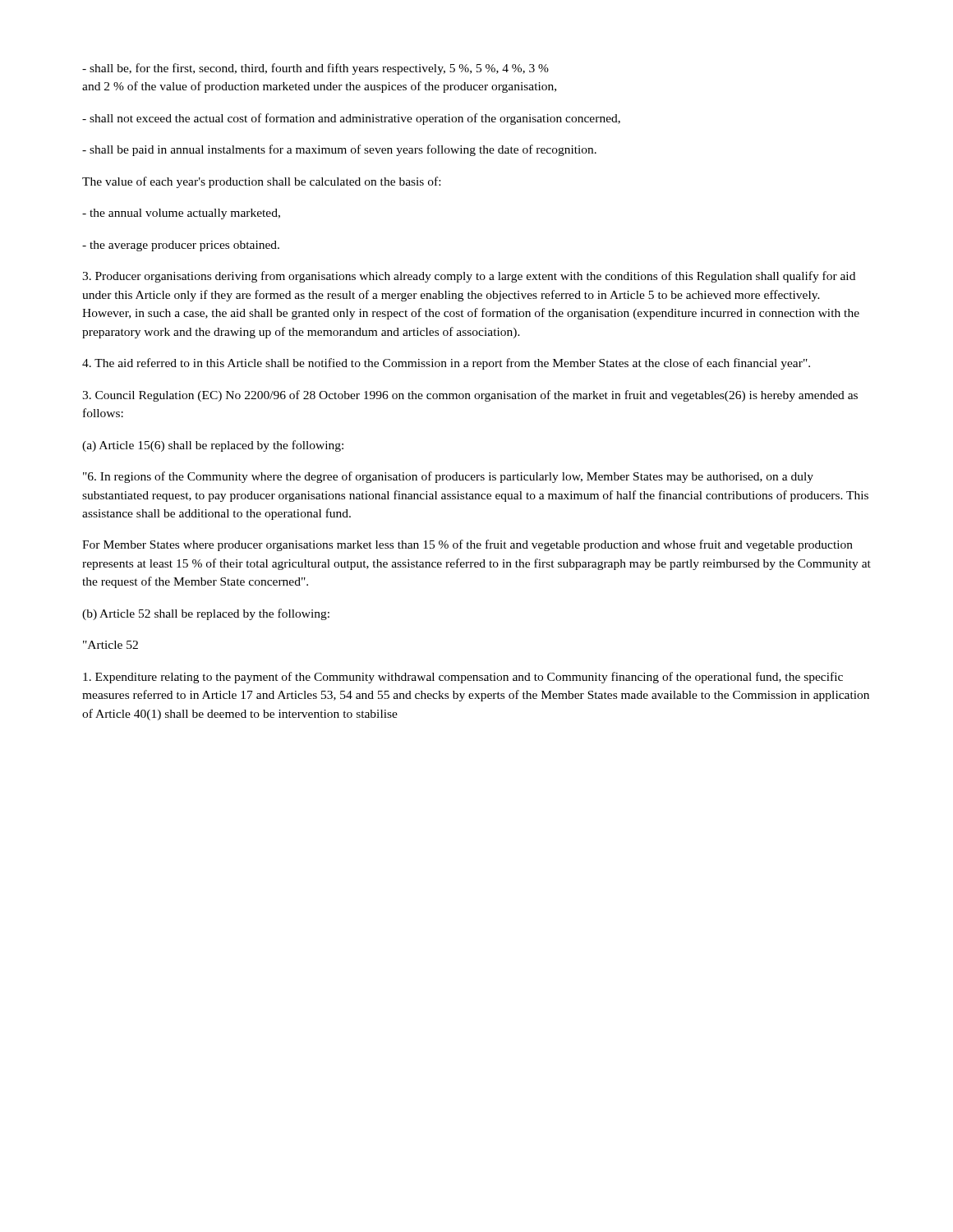Screen dimensions: 1232x953
Task: Click on the element starting "shall be, for the first, second,"
Action: click(x=320, y=77)
